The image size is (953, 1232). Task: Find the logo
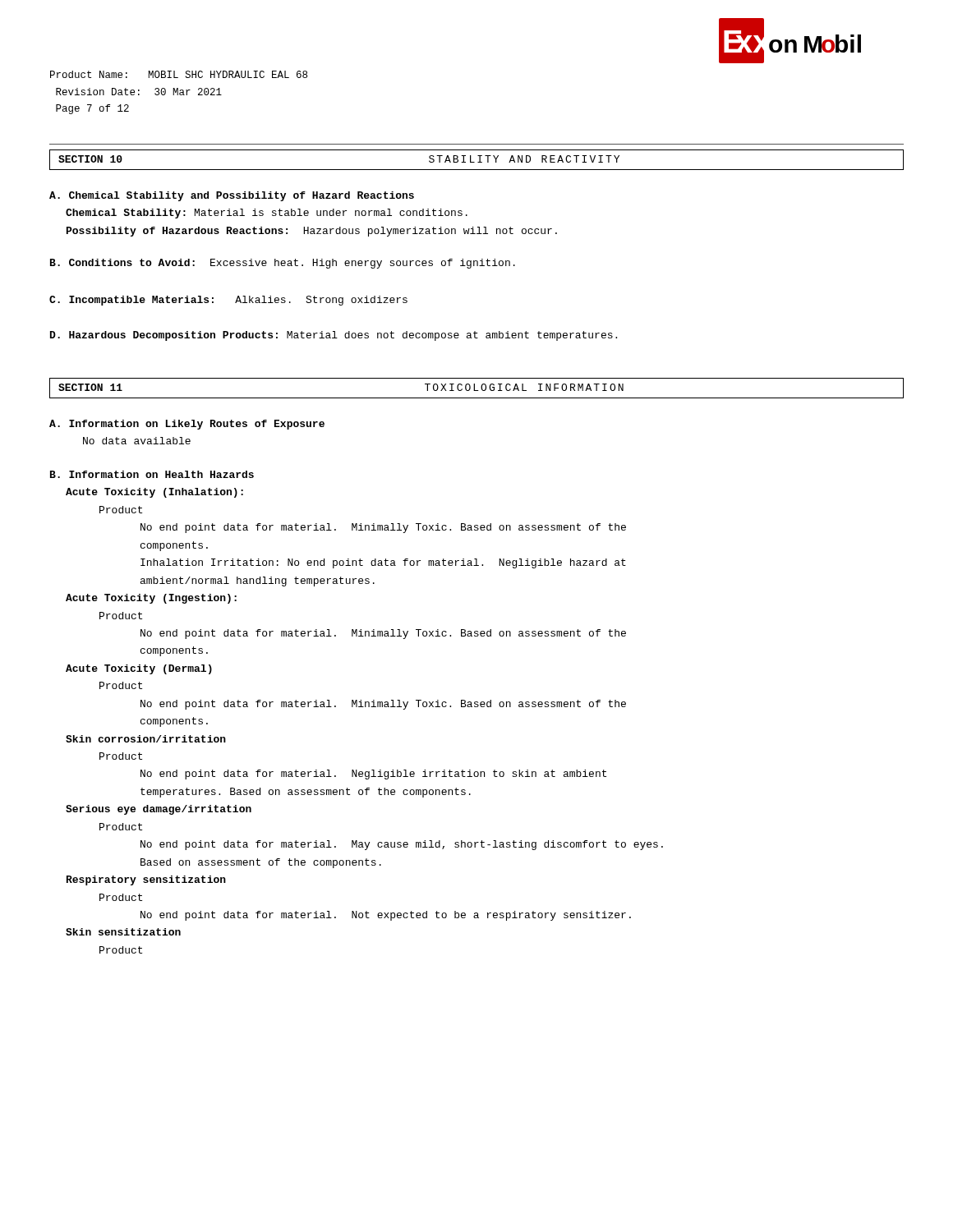(813, 43)
